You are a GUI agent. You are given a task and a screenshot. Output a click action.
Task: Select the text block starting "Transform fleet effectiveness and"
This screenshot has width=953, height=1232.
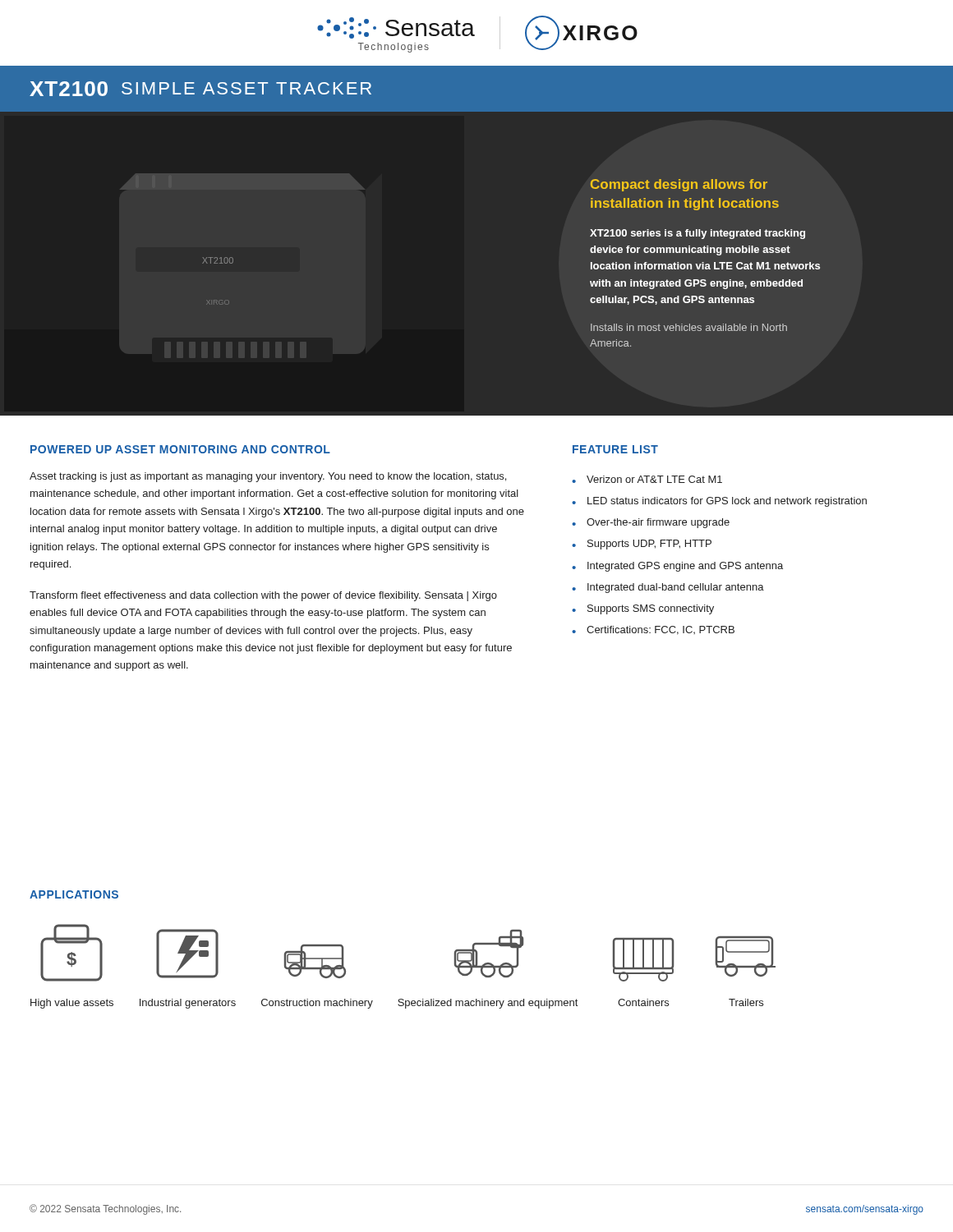click(271, 630)
